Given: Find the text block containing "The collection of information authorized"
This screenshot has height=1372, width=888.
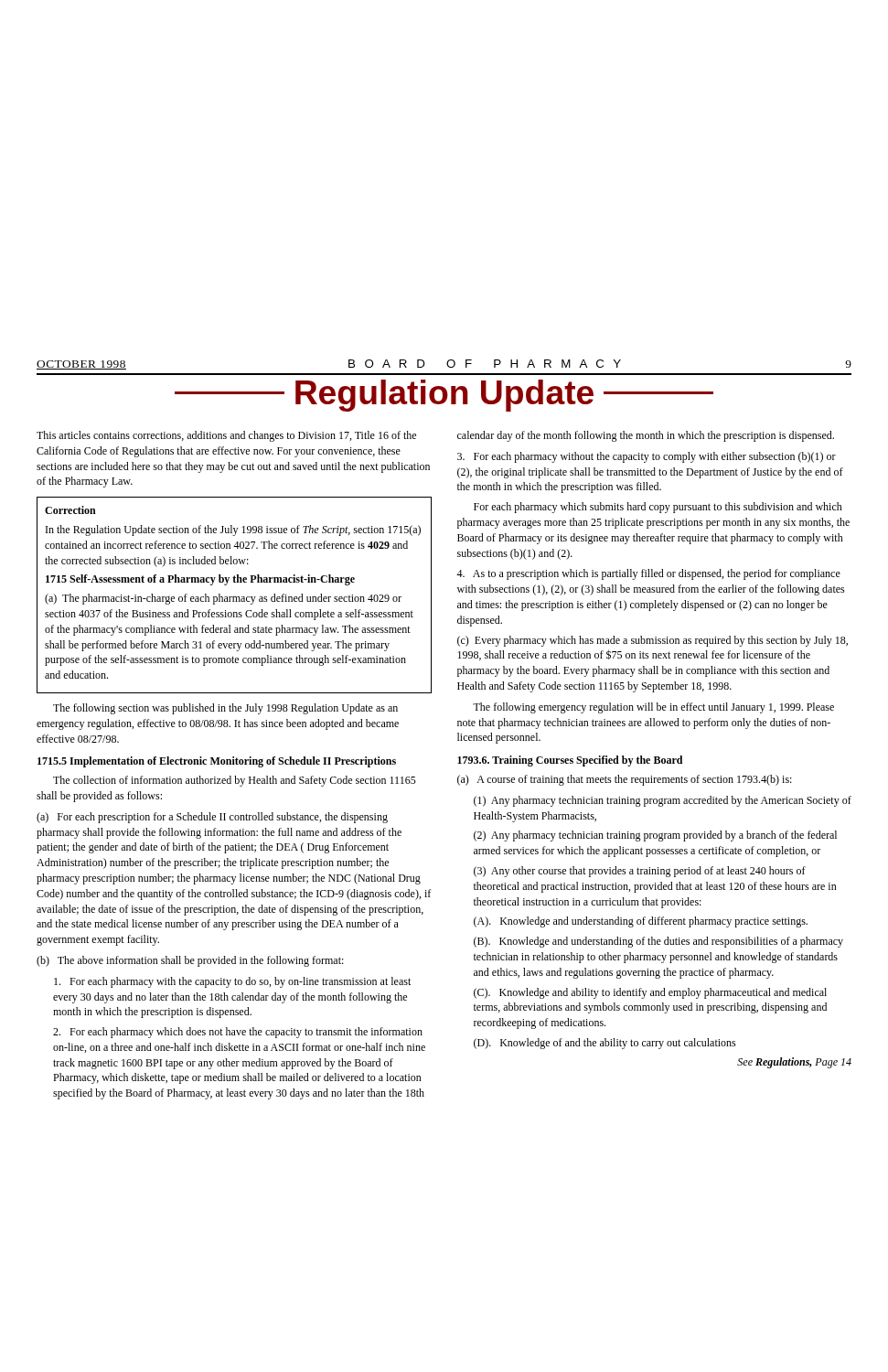Looking at the screenshot, I should tap(226, 788).
